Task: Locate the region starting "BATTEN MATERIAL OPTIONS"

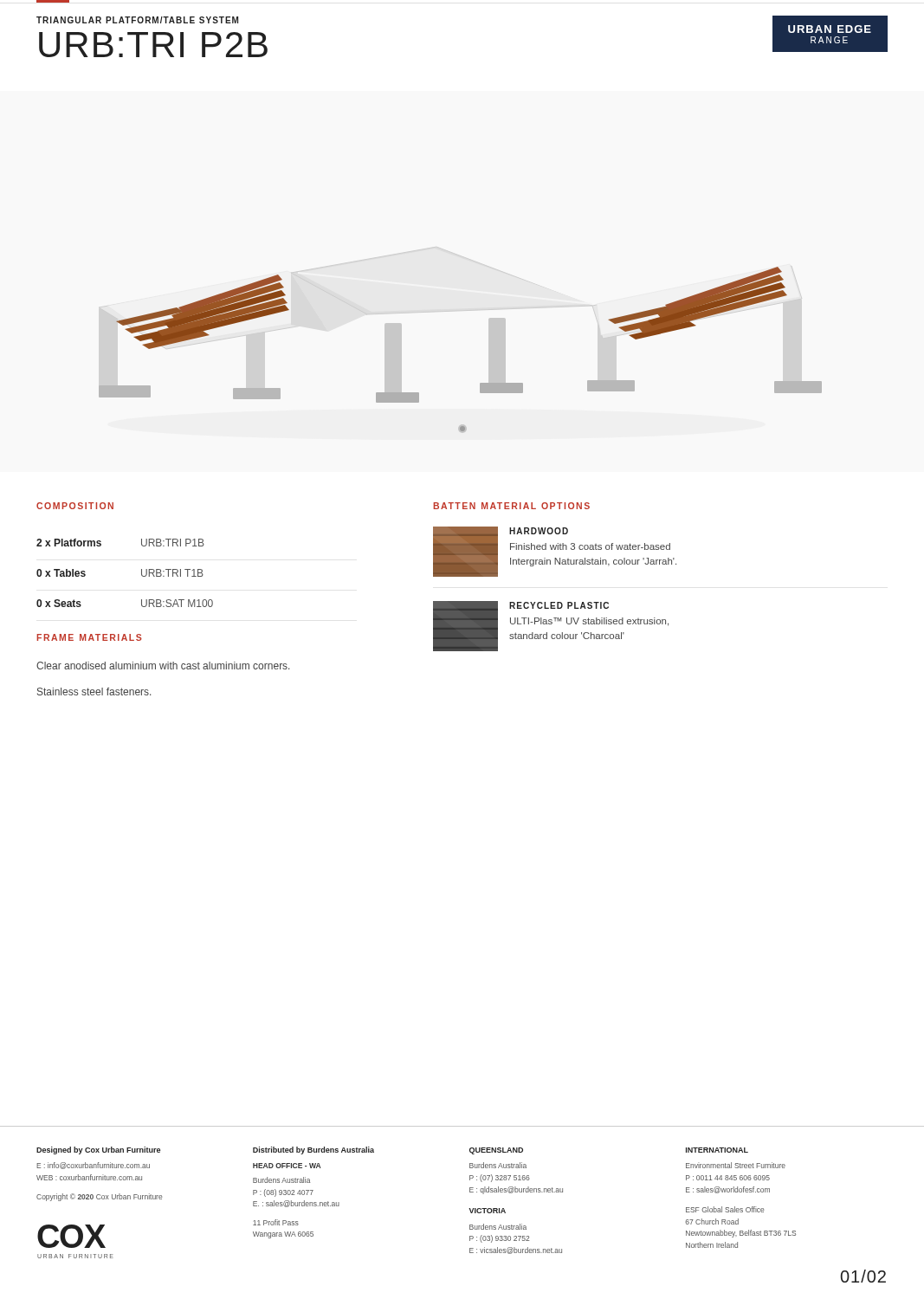Action: point(511,506)
